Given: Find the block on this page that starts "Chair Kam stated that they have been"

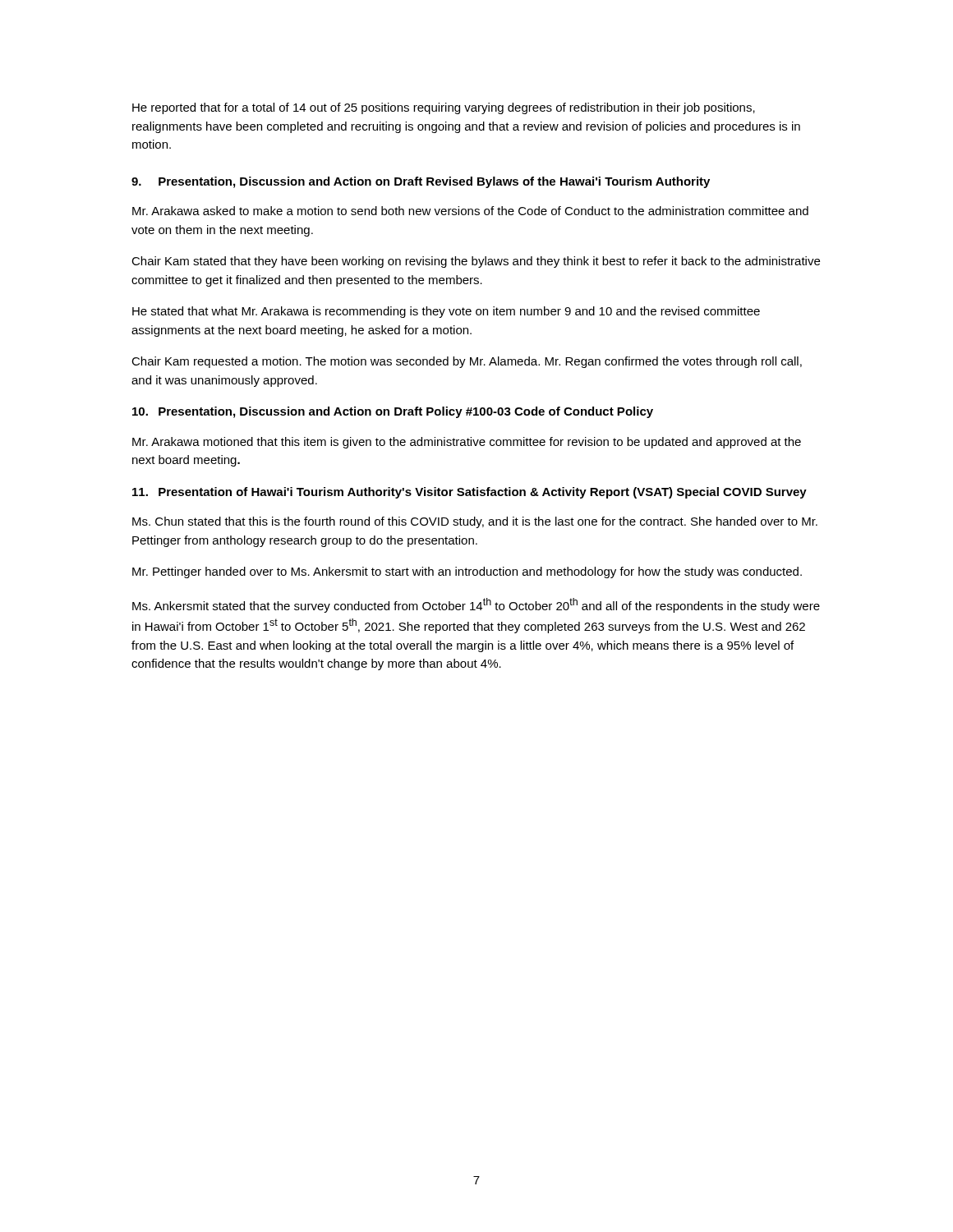Looking at the screenshot, I should click(476, 270).
